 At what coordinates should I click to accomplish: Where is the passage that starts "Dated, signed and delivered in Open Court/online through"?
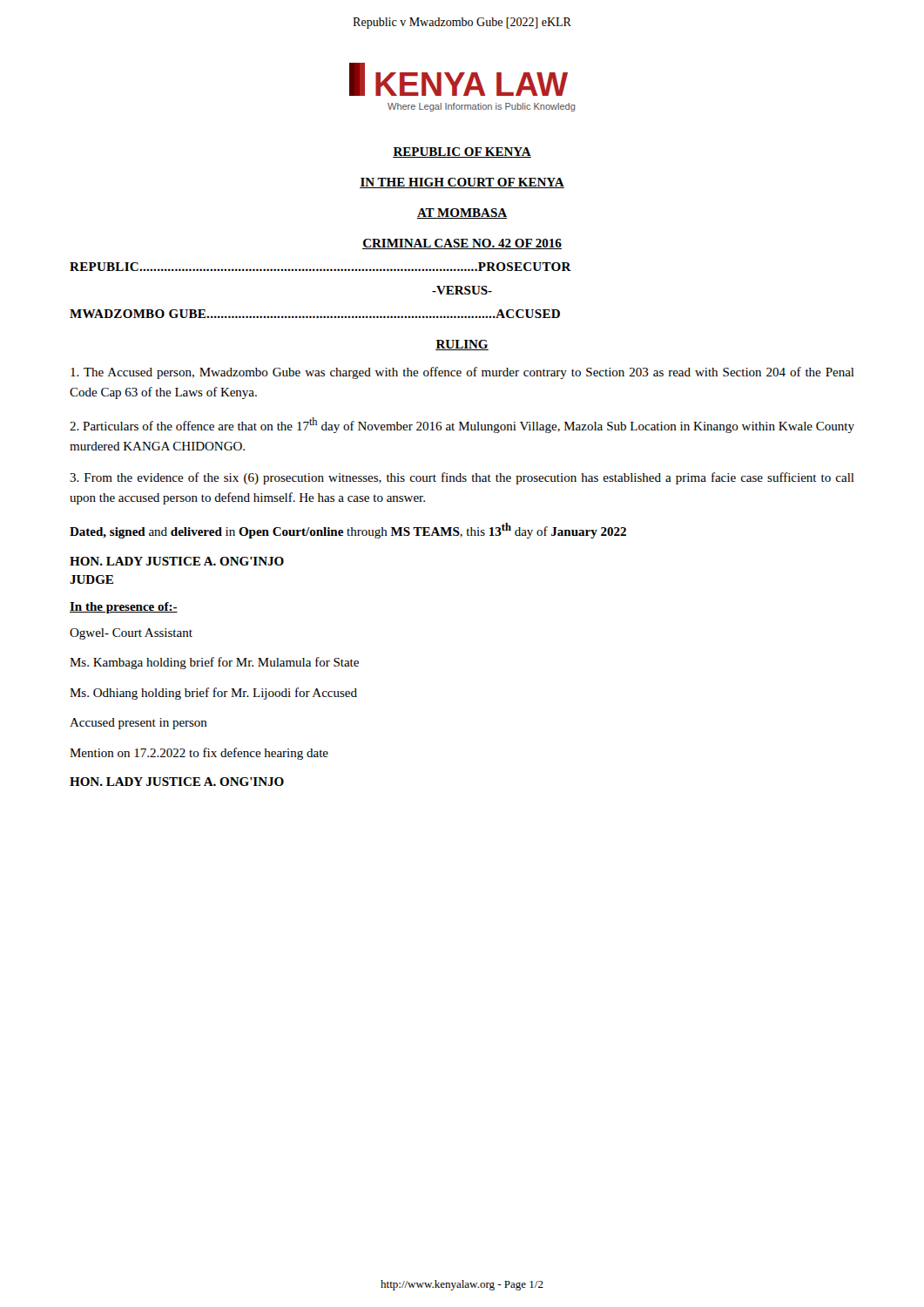(x=348, y=530)
